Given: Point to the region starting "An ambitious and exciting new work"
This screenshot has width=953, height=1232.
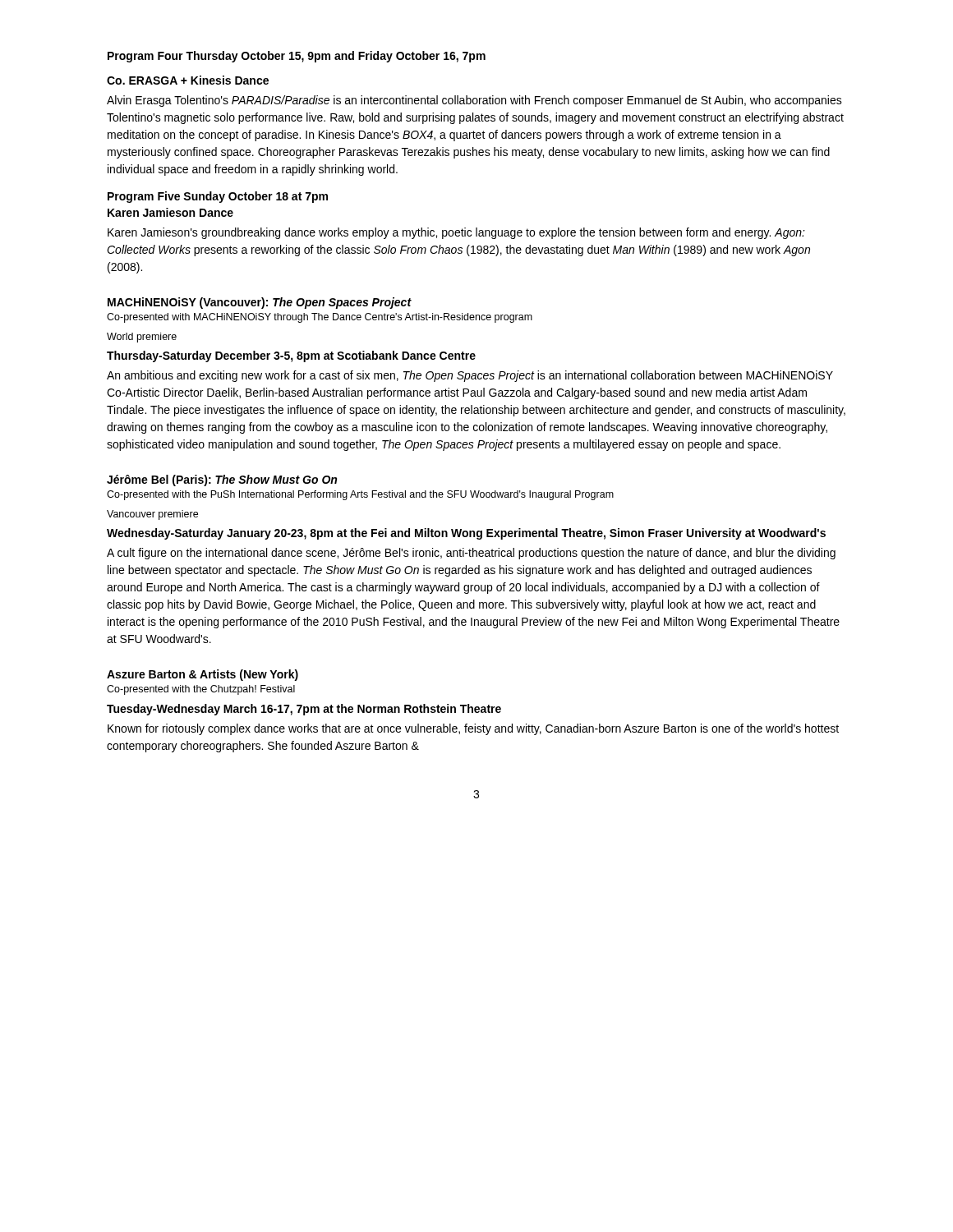Looking at the screenshot, I should coord(476,410).
